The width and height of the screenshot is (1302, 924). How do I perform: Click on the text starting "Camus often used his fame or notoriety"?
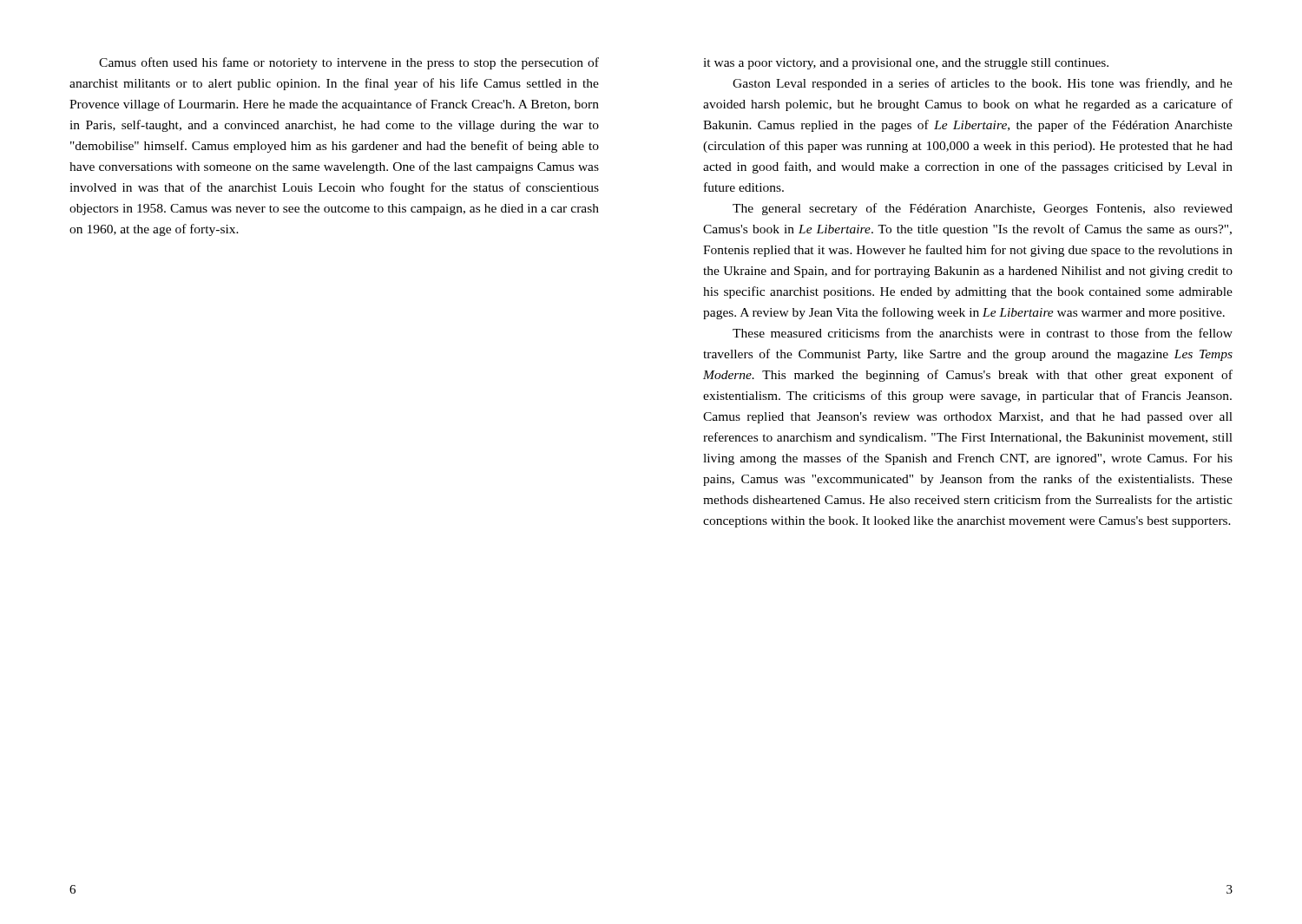(x=334, y=146)
